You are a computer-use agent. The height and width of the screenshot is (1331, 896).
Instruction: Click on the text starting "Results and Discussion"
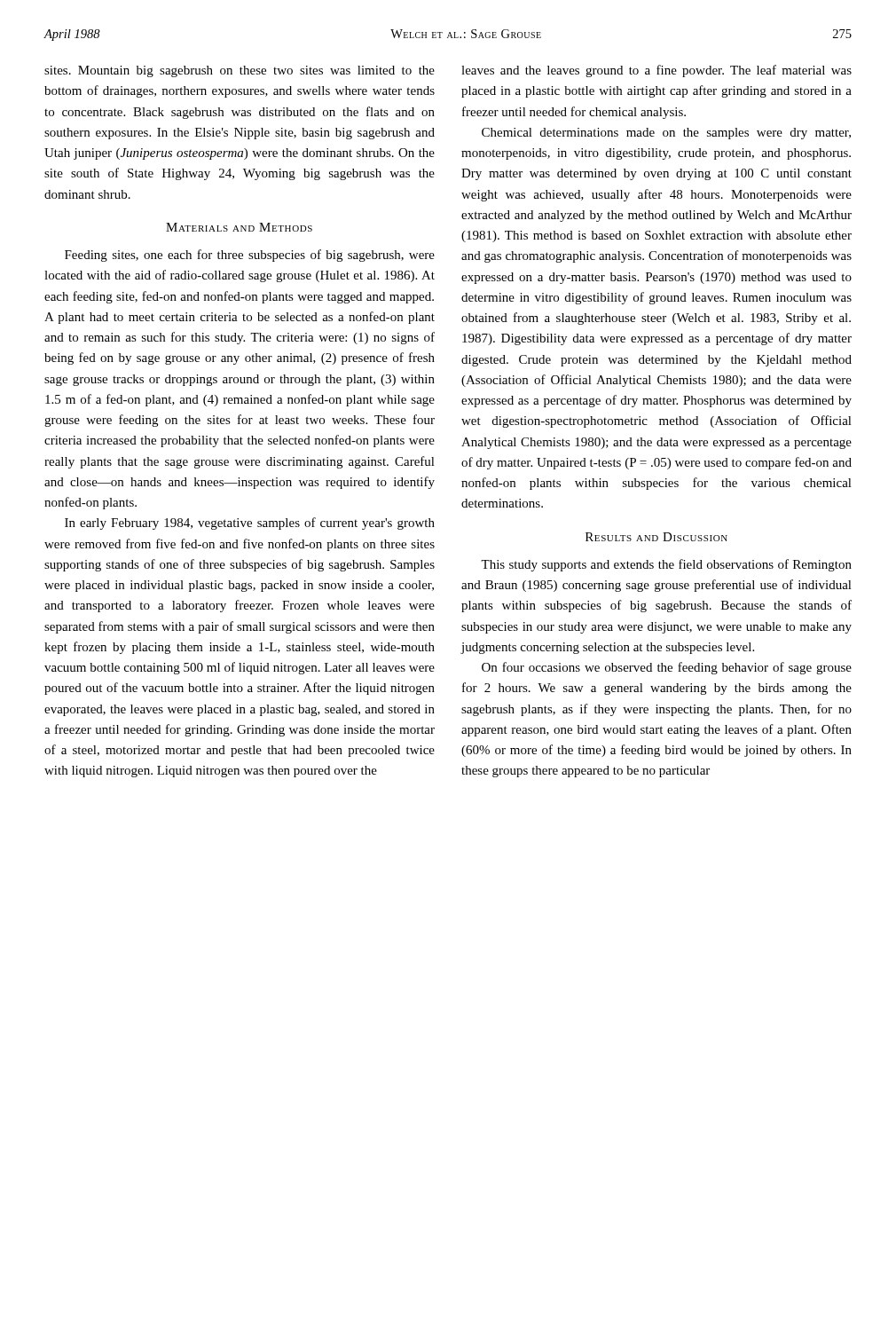point(656,536)
